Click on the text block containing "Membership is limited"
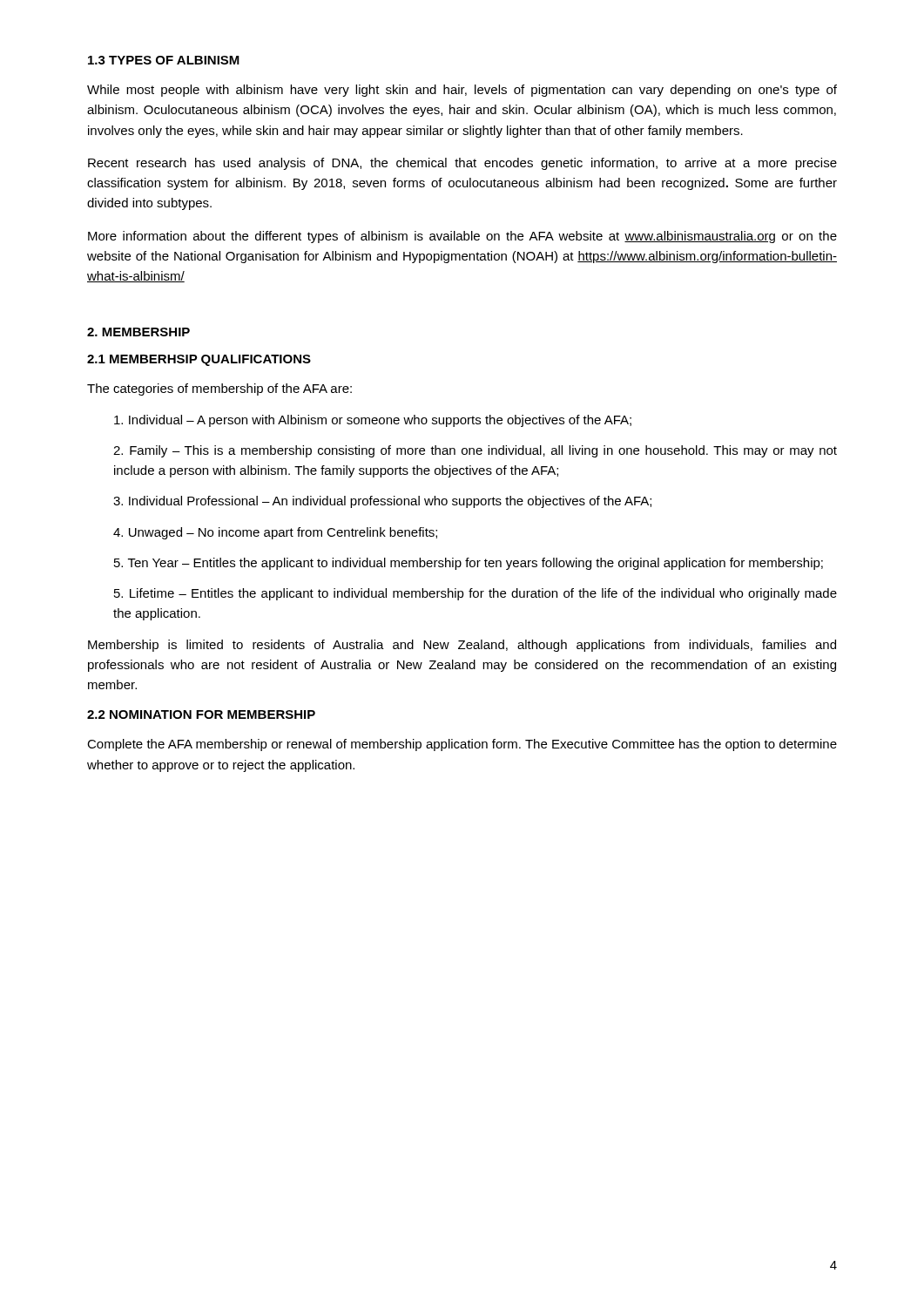Viewport: 924px width, 1307px height. click(x=462, y=664)
